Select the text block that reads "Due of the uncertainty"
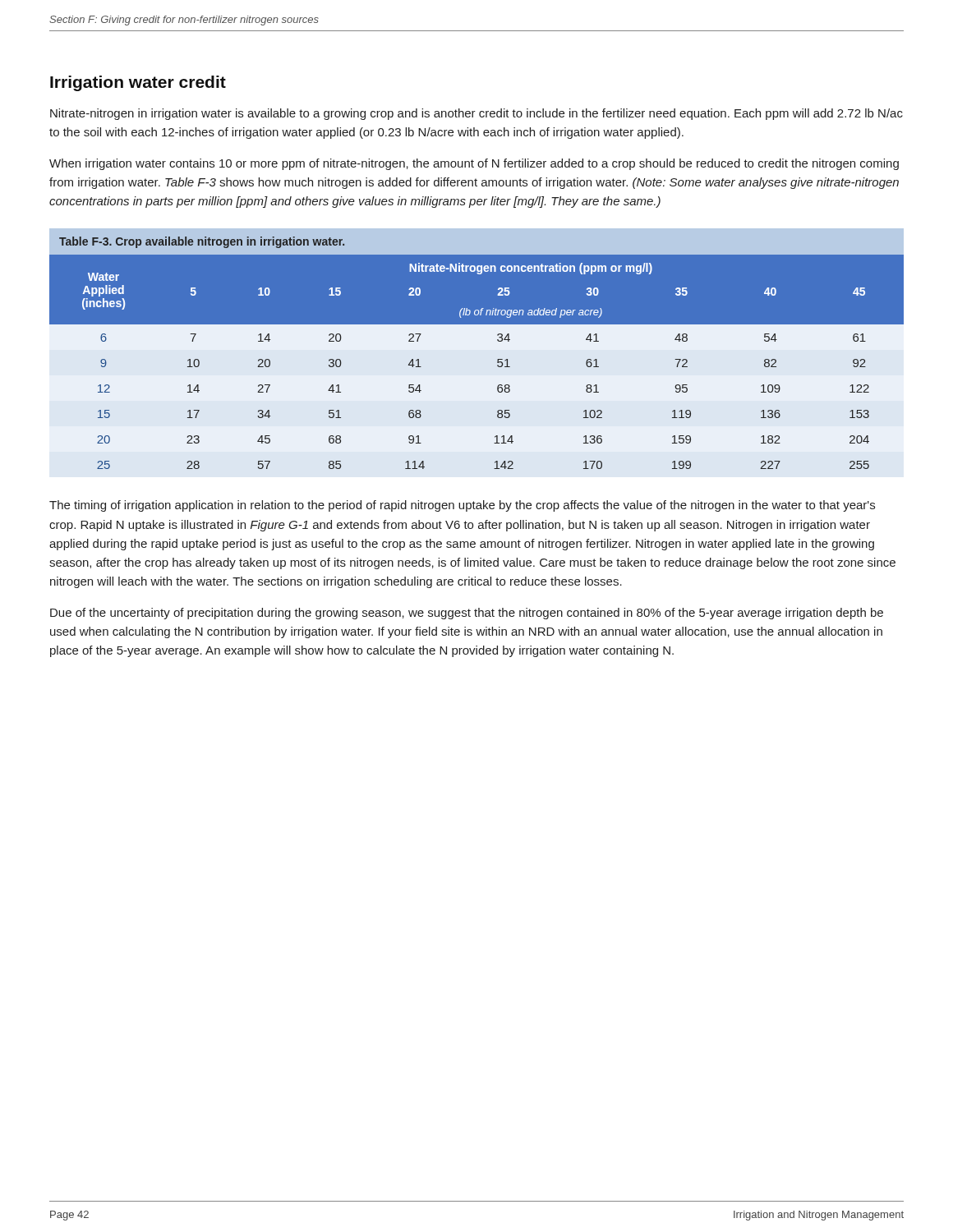The image size is (953, 1232). tap(466, 631)
